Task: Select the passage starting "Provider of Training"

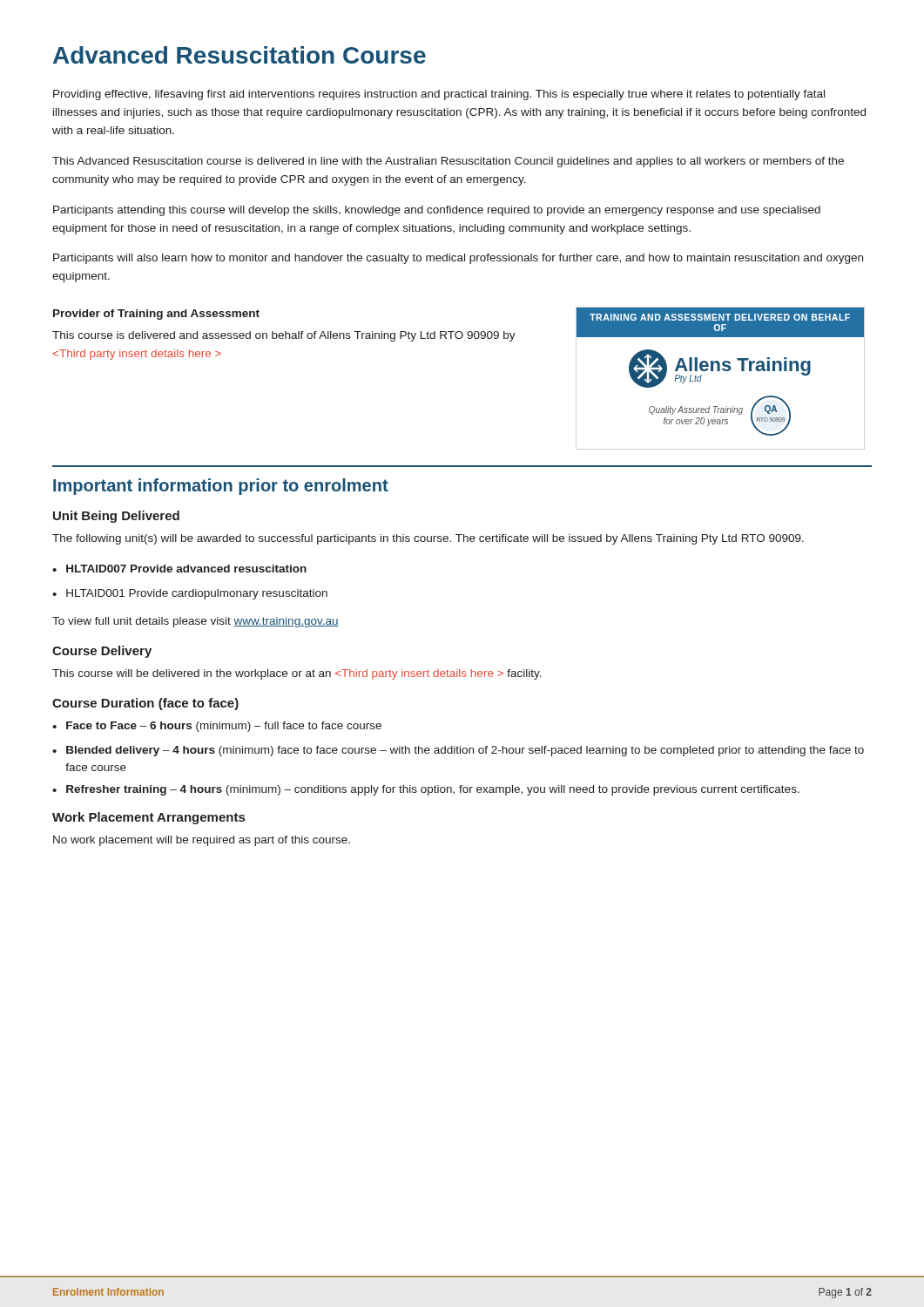Action: tap(156, 315)
